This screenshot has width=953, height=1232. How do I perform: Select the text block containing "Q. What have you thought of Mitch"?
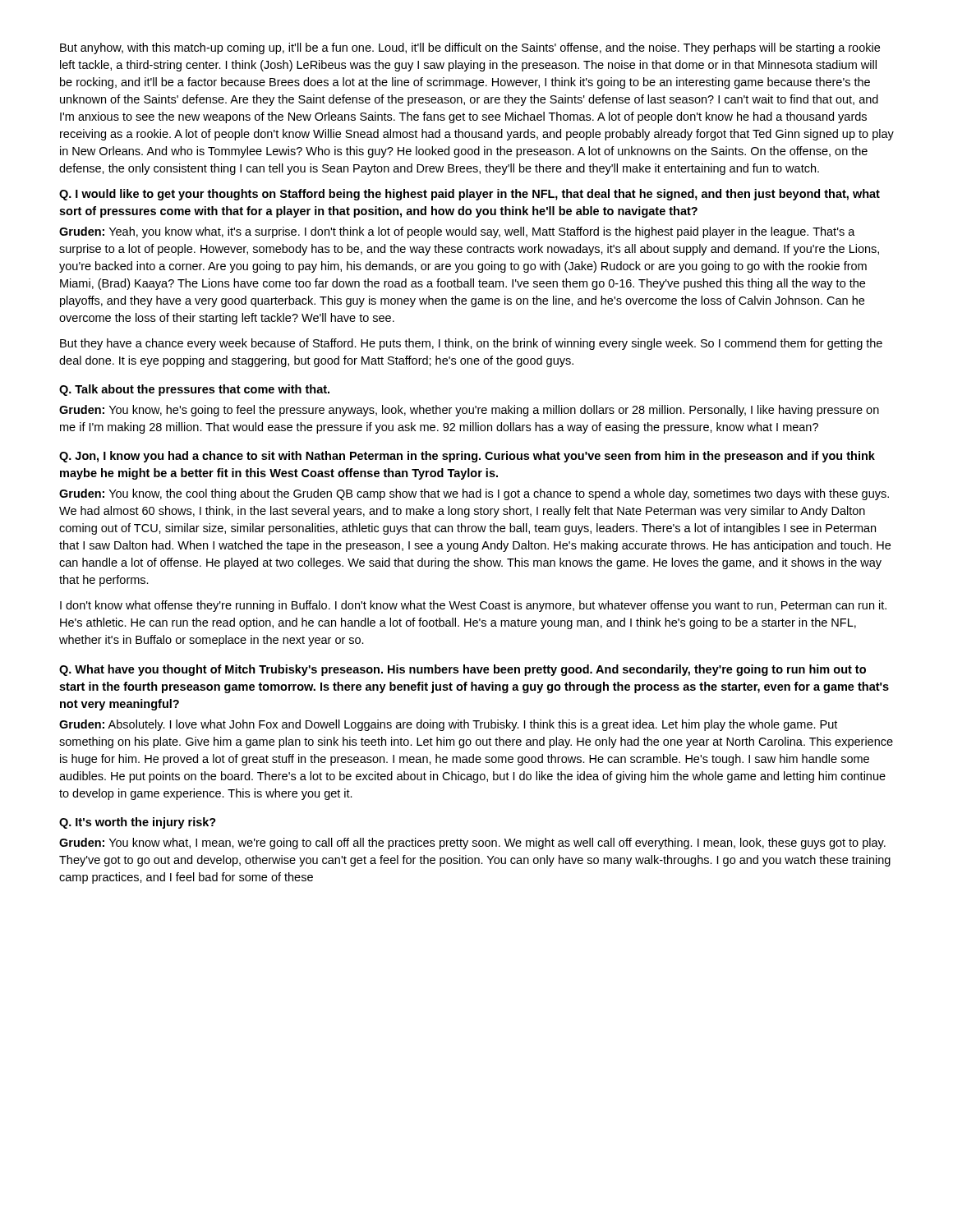coord(474,686)
